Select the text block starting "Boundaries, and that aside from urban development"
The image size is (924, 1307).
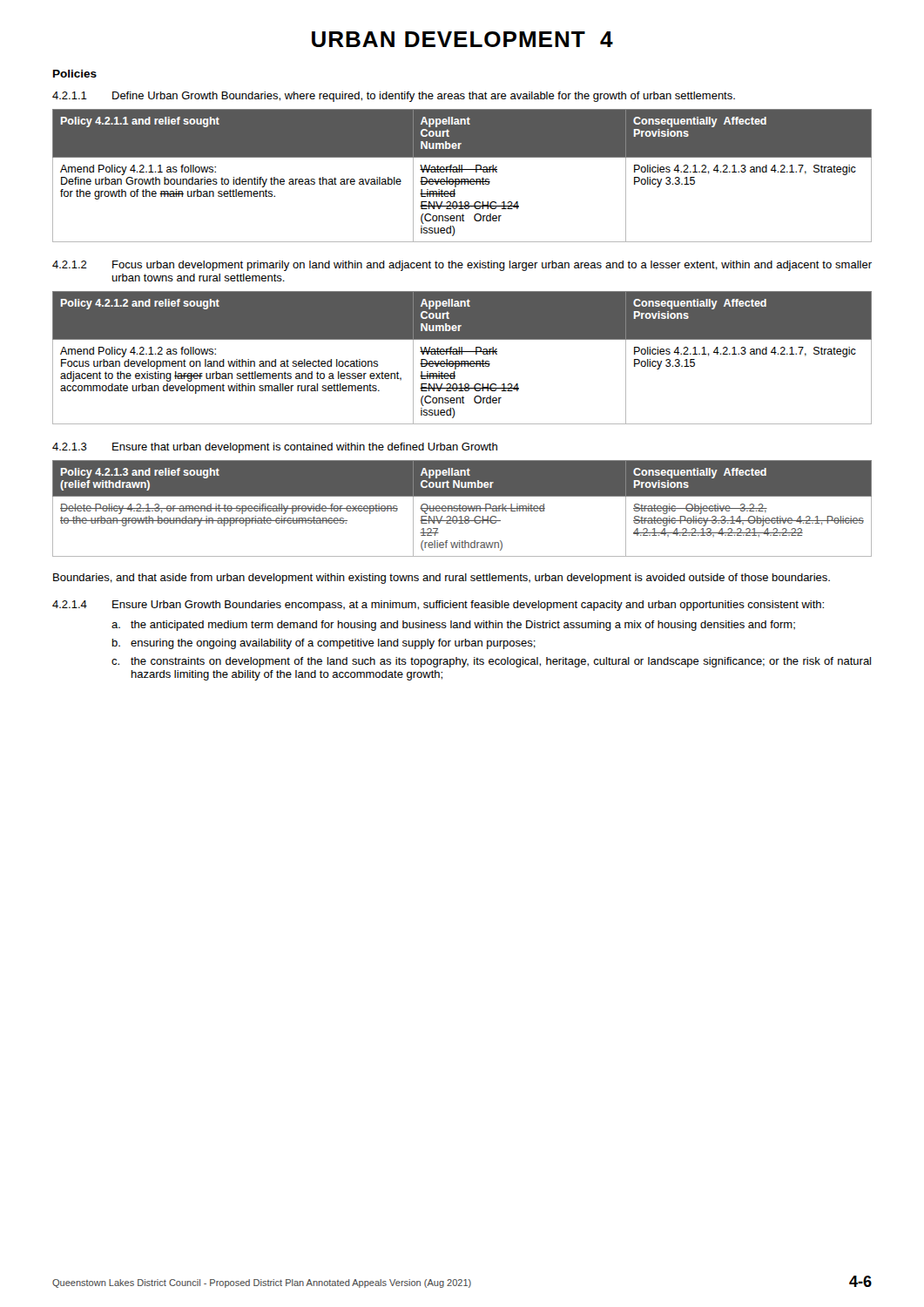(442, 577)
